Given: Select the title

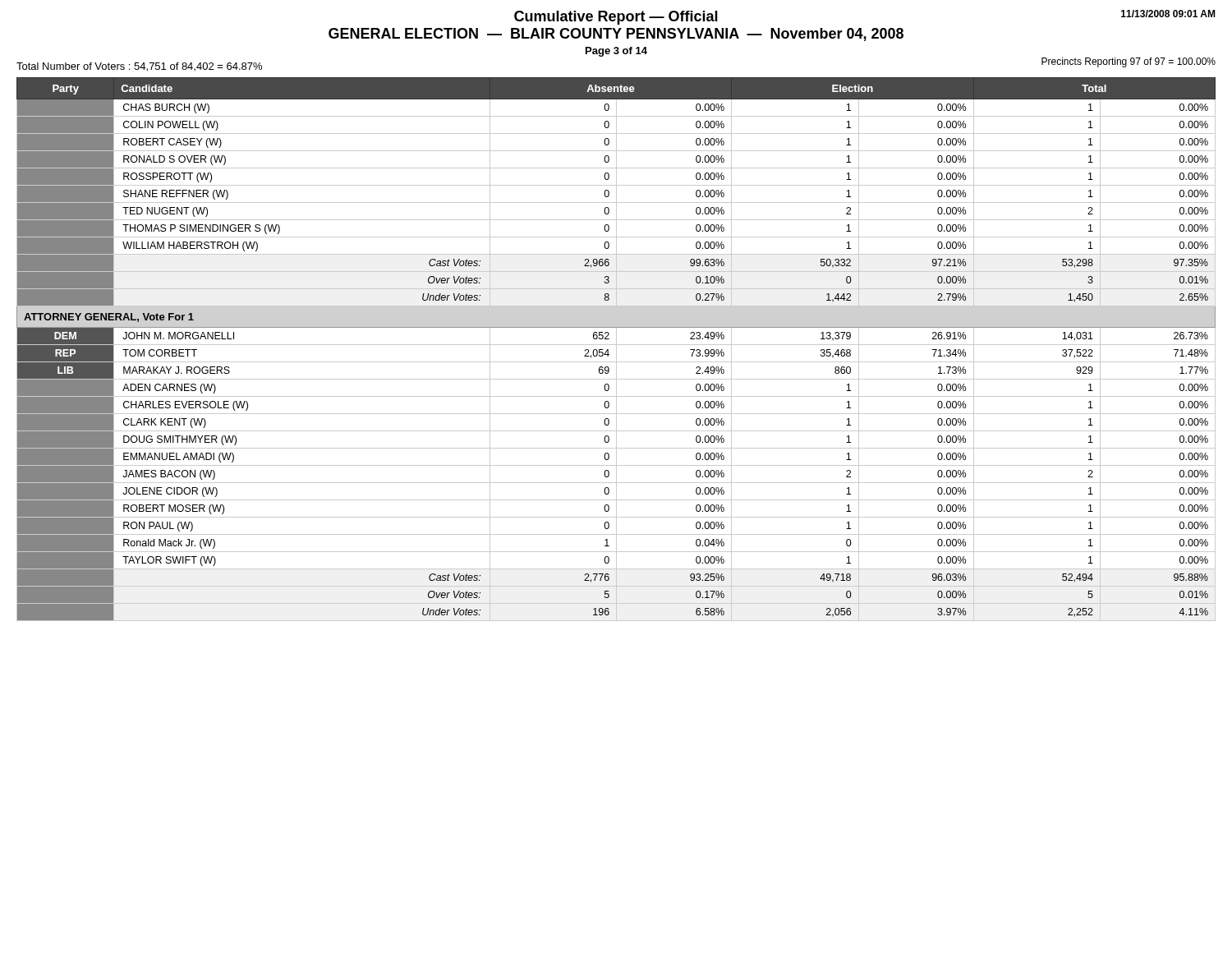Looking at the screenshot, I should [616, 25].
